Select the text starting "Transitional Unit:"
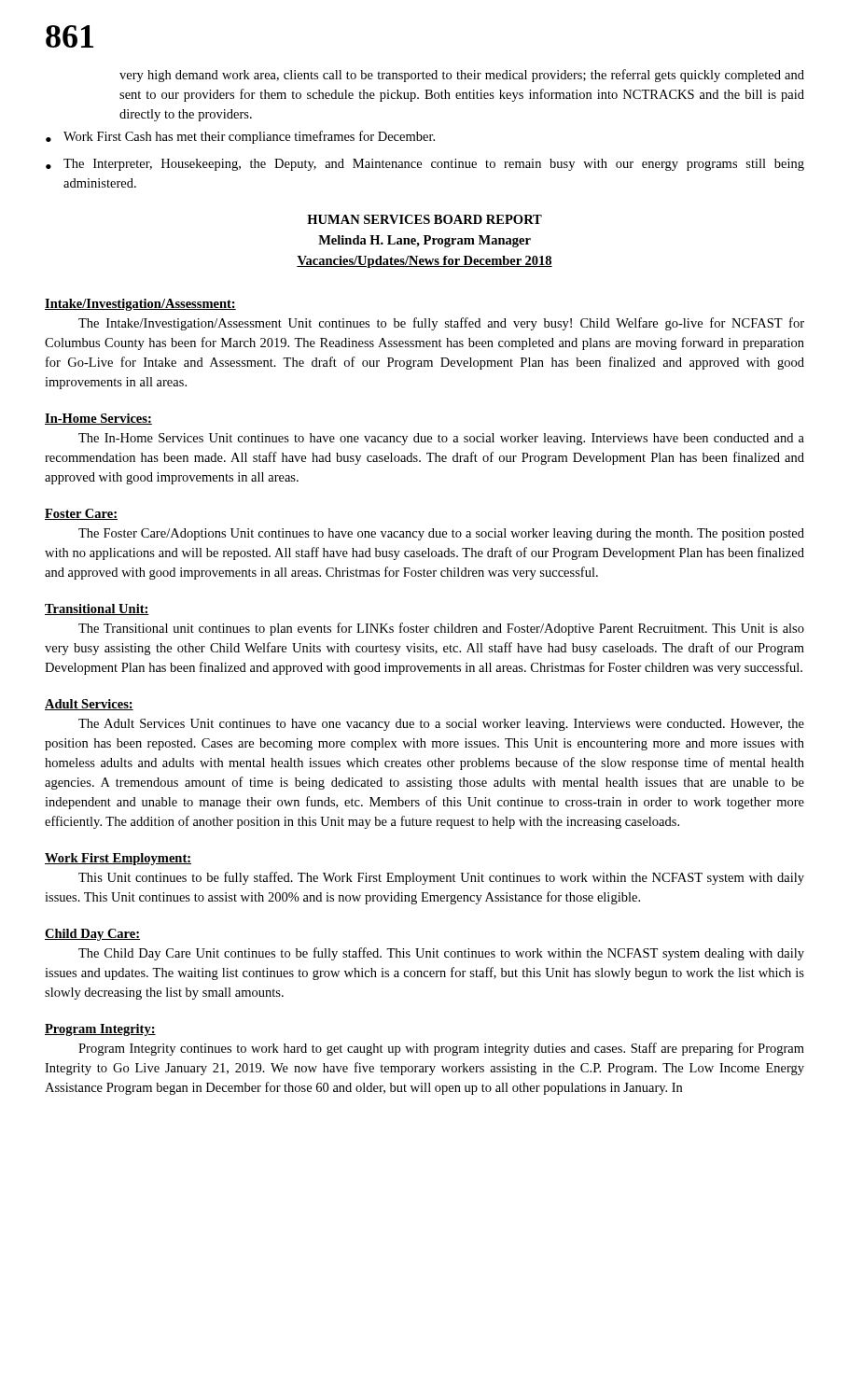849x1400 pixels. [x=97, y=608]
